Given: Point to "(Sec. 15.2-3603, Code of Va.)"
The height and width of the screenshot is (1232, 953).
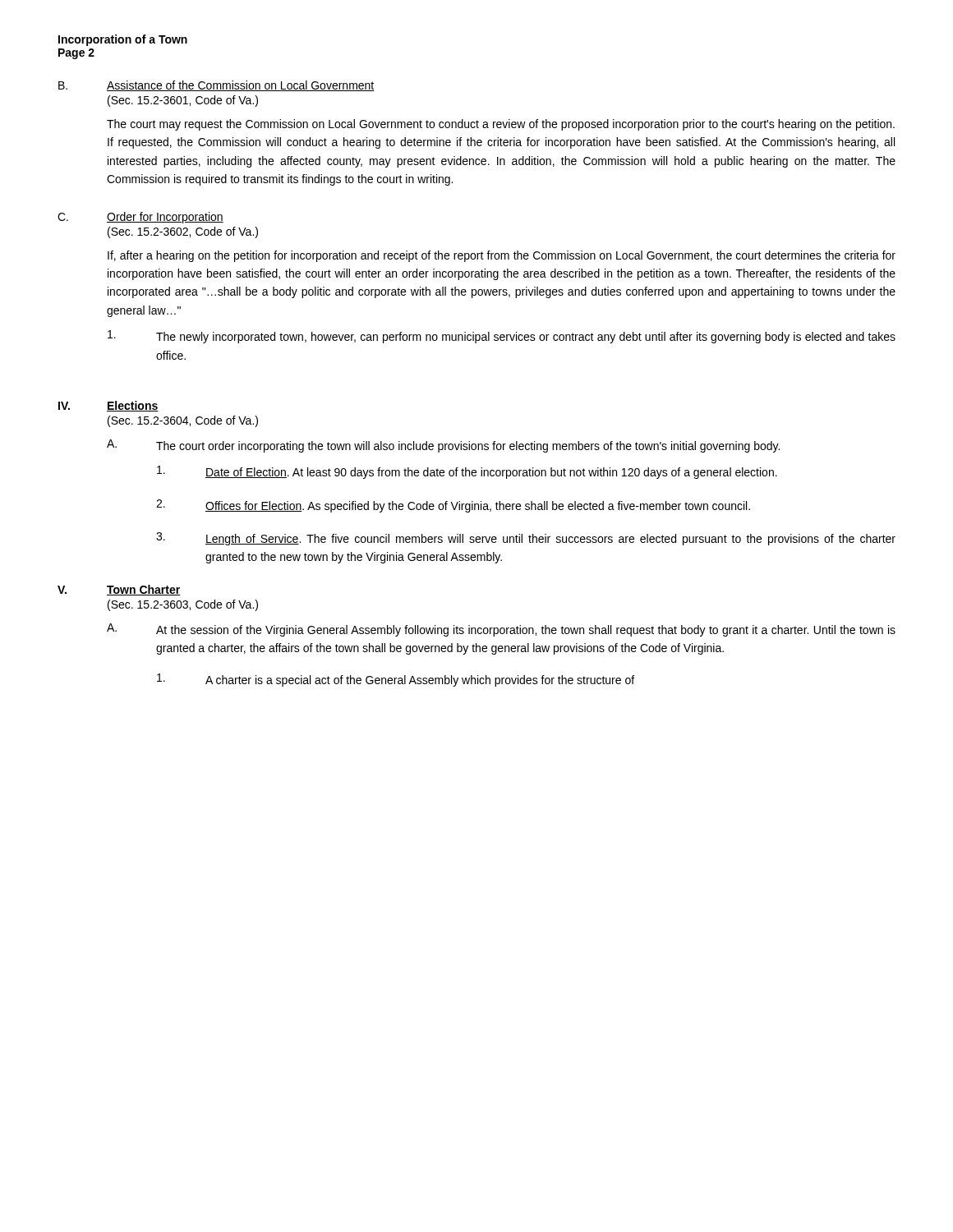Looking at the screenshot, I should pyautogui.click(x=183, y=604).
